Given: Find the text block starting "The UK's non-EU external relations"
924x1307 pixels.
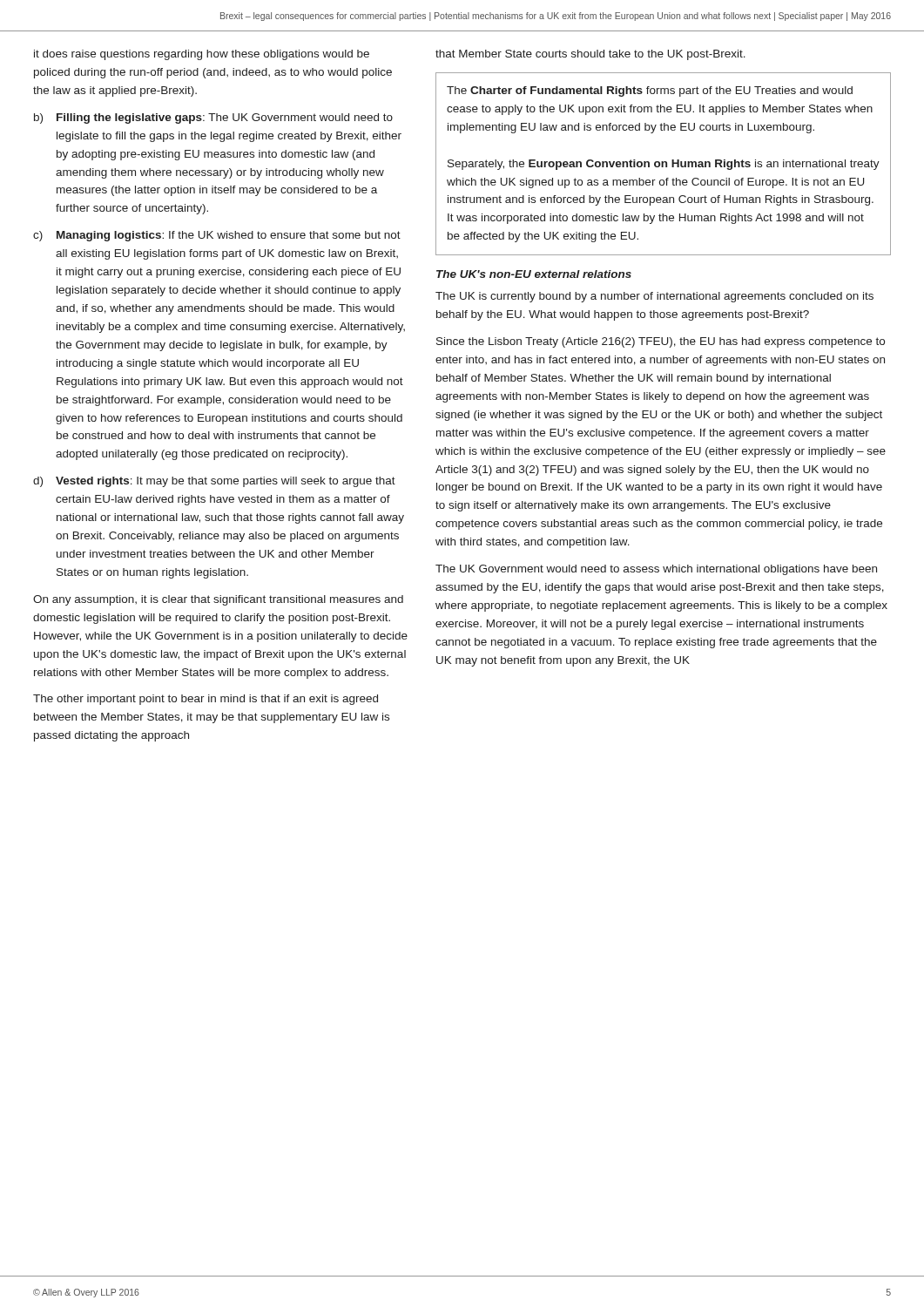Looking at the screenshot, I should click(534, 274).
